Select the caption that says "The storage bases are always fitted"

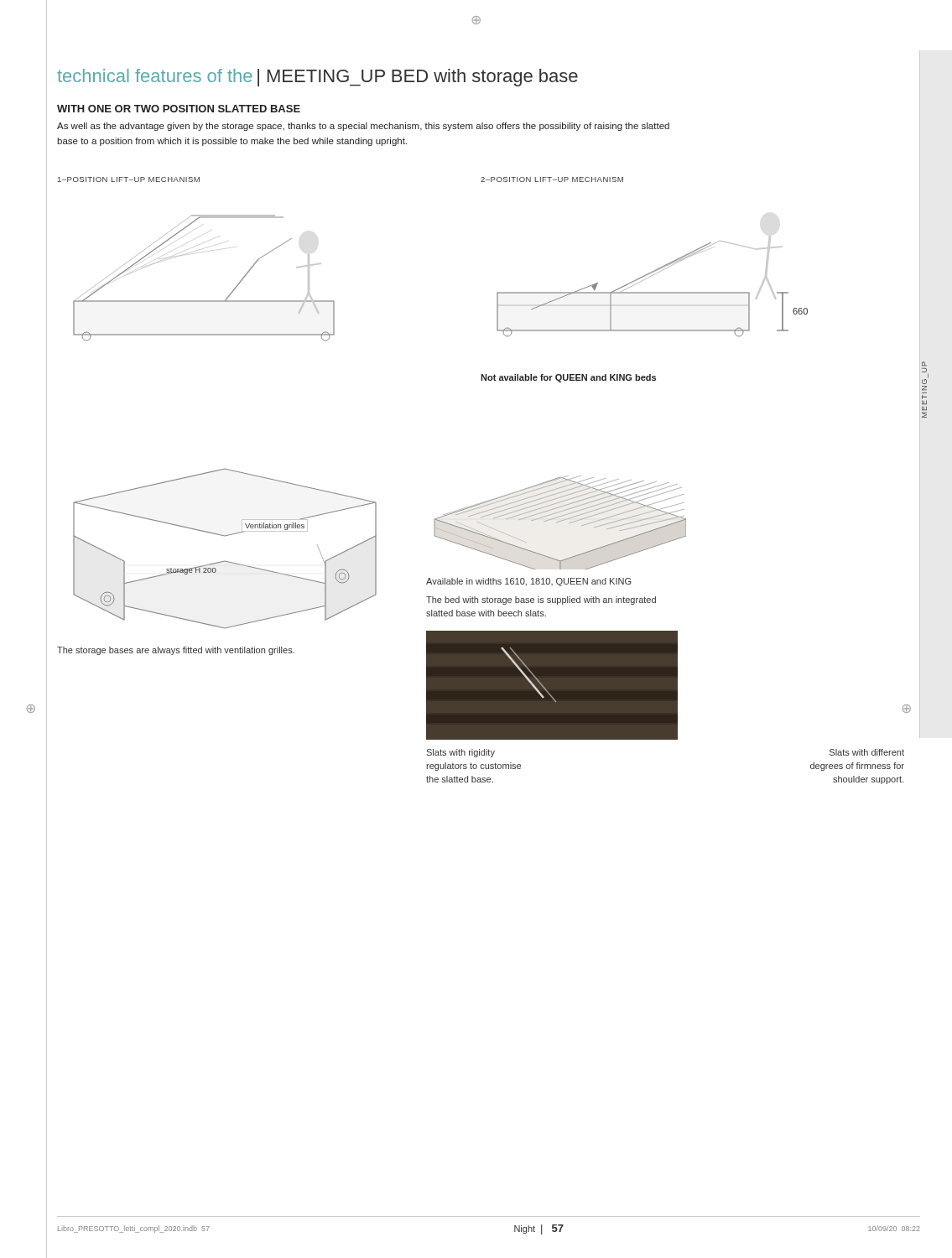pos(176,650)
